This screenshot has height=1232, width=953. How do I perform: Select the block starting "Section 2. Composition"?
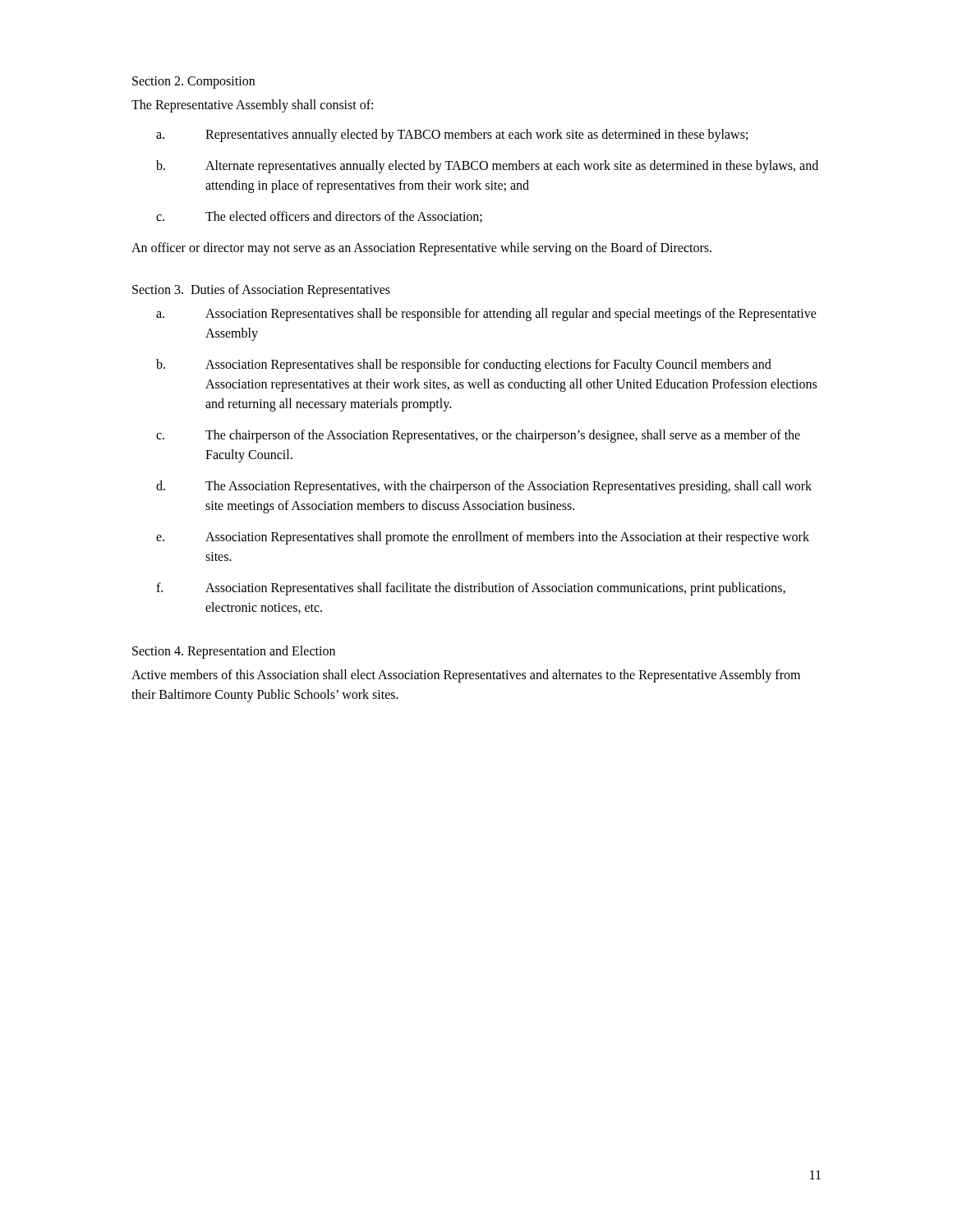193,81
